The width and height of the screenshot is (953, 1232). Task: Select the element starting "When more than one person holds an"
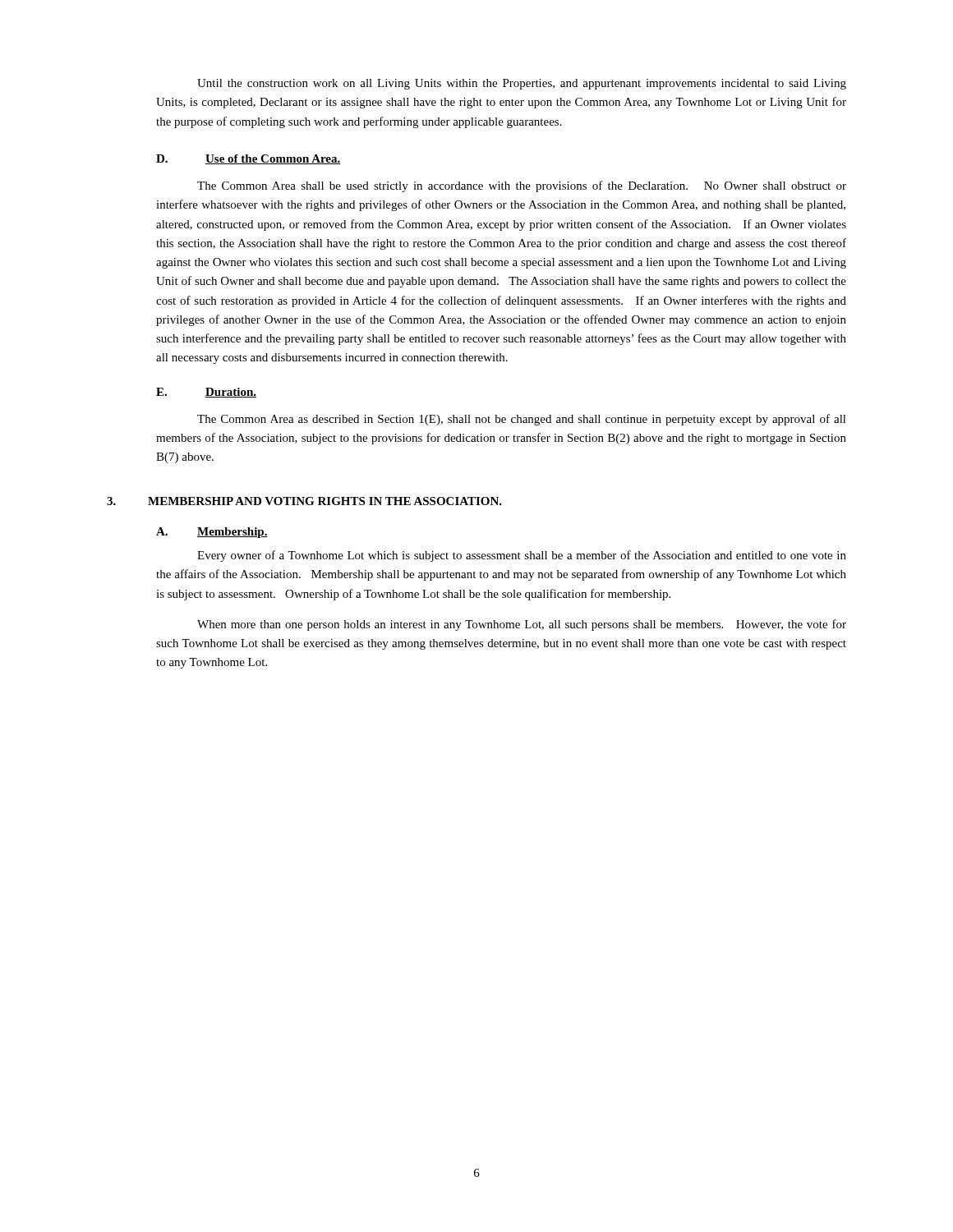pos(501,643)
